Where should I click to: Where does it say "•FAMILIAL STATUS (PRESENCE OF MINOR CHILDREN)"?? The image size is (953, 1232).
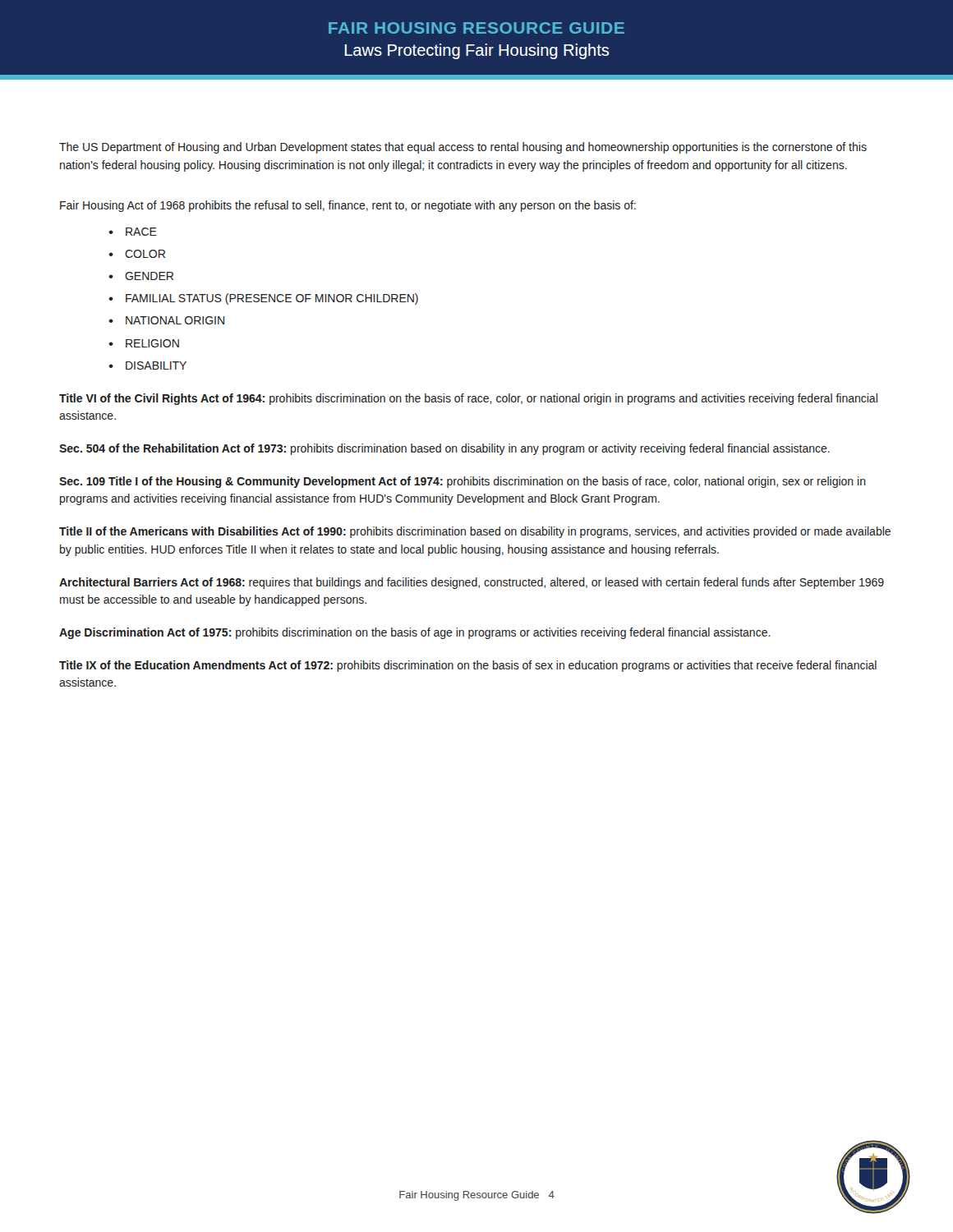264,299
